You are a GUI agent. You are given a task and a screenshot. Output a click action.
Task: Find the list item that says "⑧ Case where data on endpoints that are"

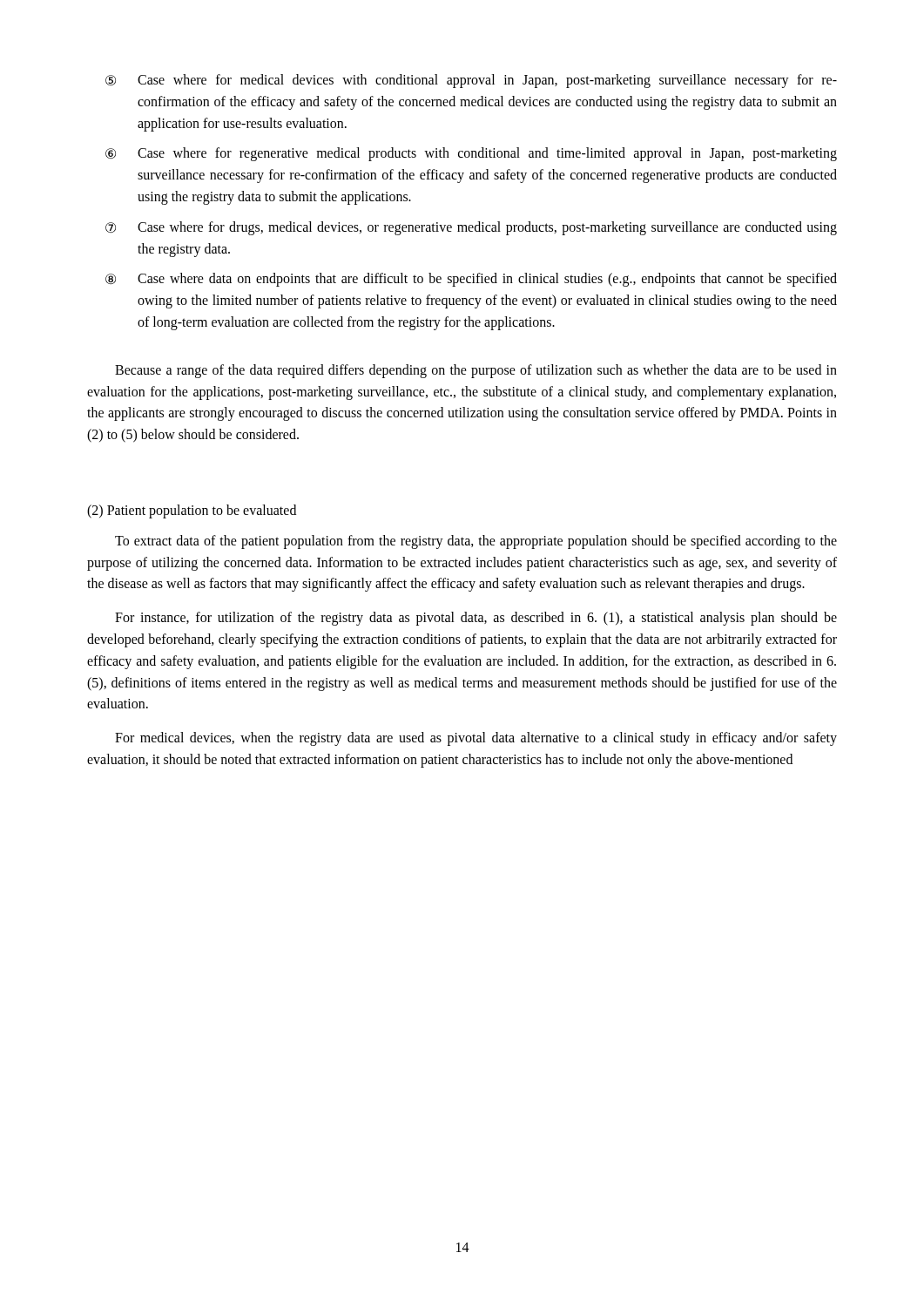[x=471, y=301]
